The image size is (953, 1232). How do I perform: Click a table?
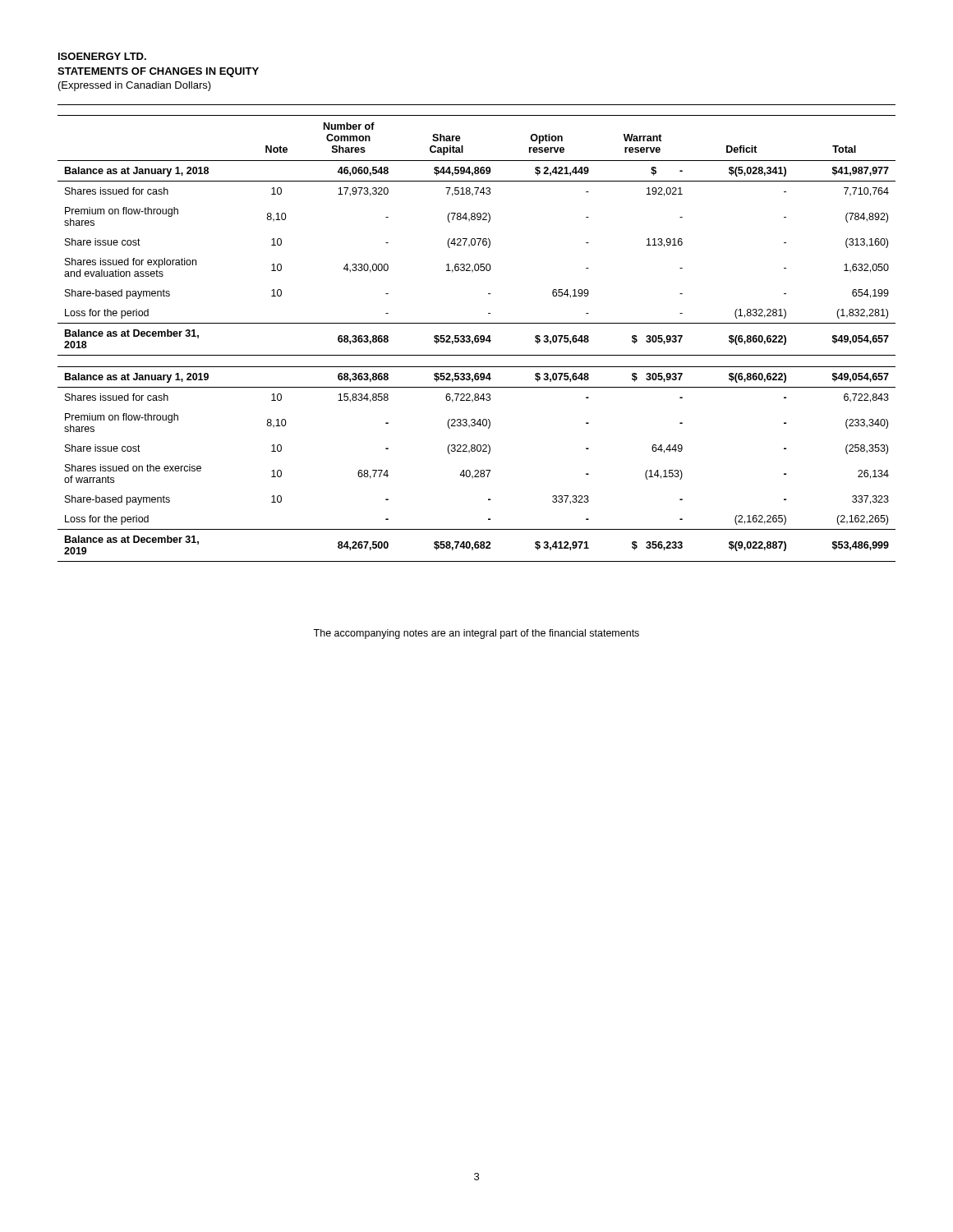[476, 339]
